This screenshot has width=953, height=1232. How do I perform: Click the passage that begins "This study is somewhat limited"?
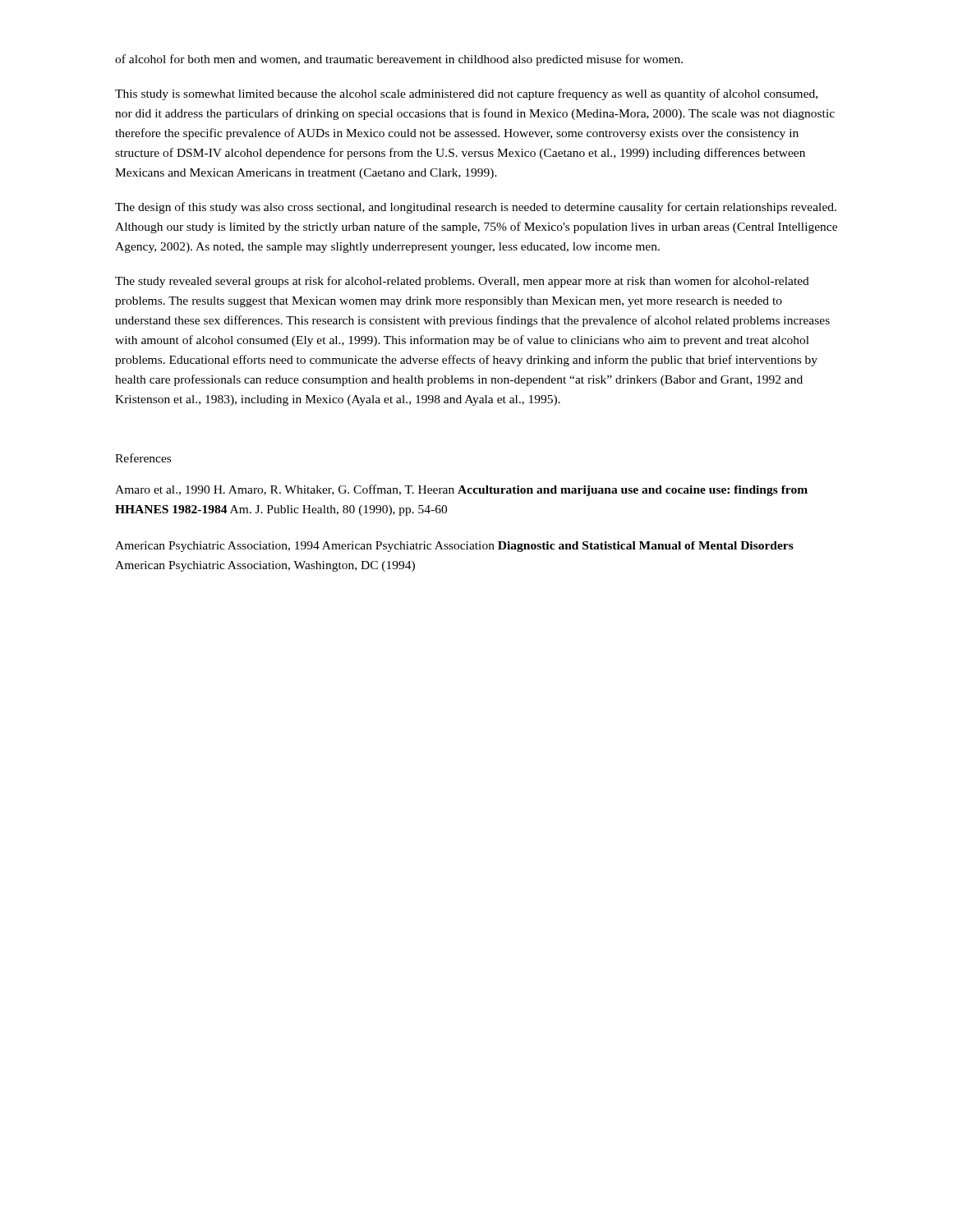point(475,133)
